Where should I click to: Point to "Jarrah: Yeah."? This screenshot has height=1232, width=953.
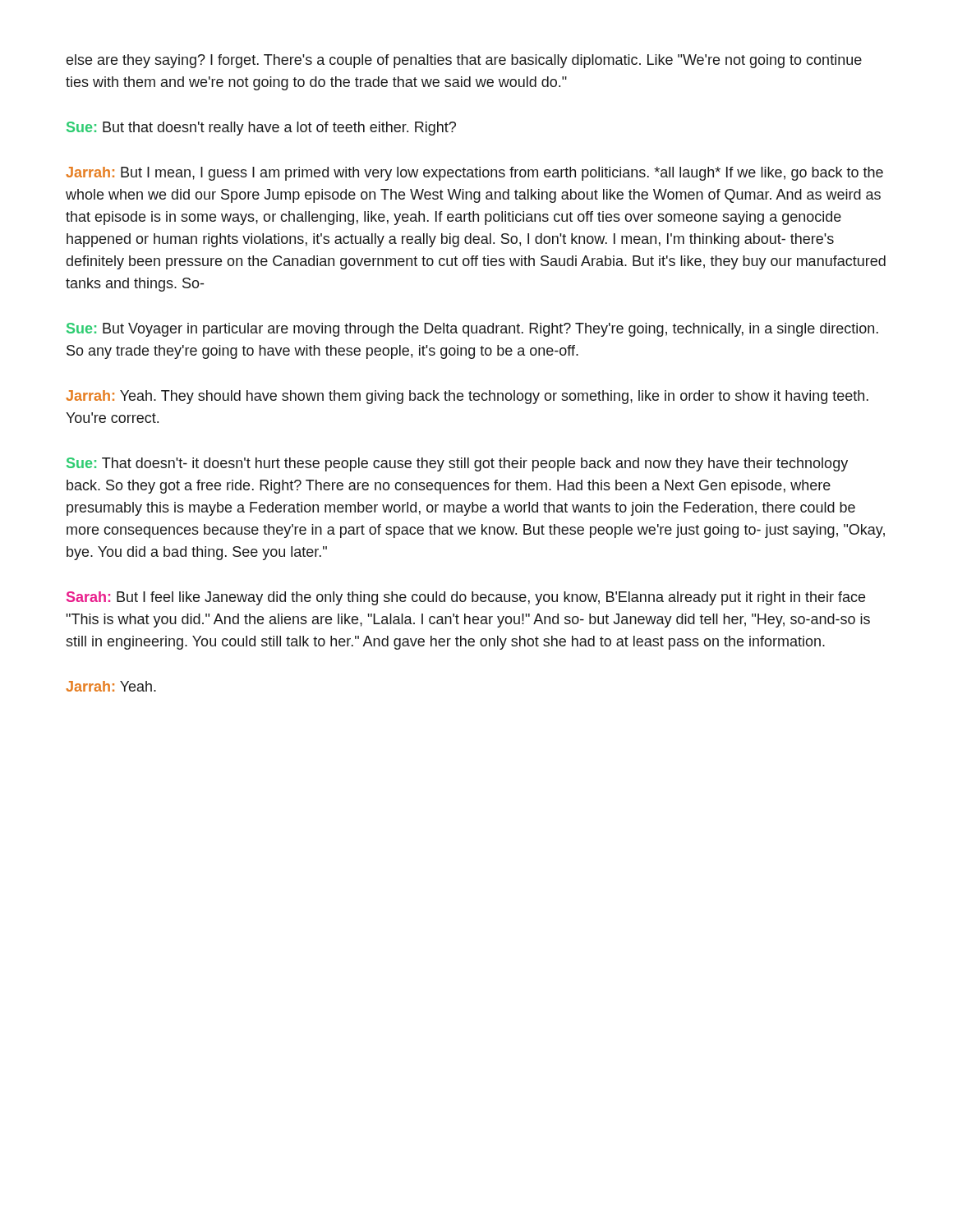111,687
